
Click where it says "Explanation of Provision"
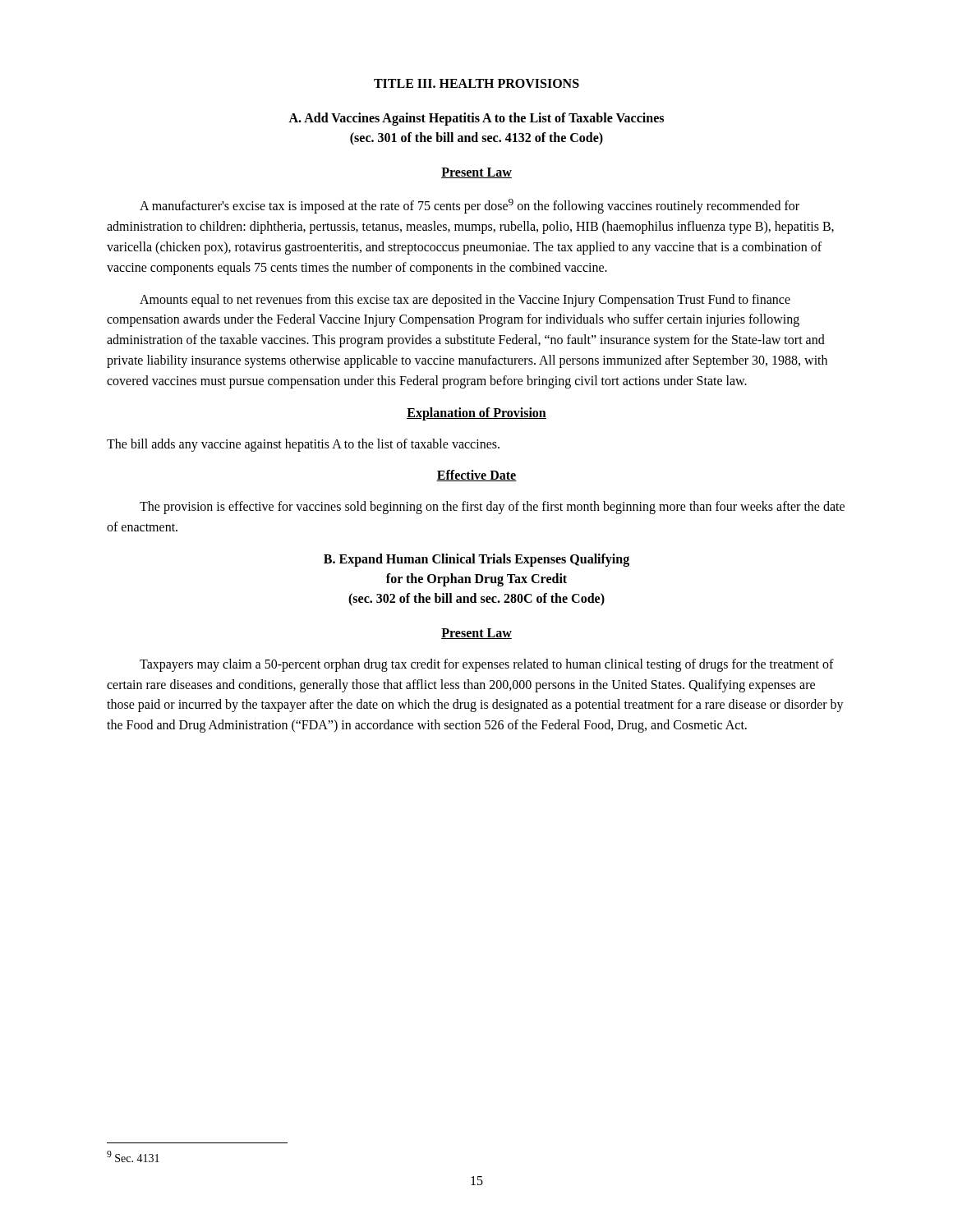476,412
